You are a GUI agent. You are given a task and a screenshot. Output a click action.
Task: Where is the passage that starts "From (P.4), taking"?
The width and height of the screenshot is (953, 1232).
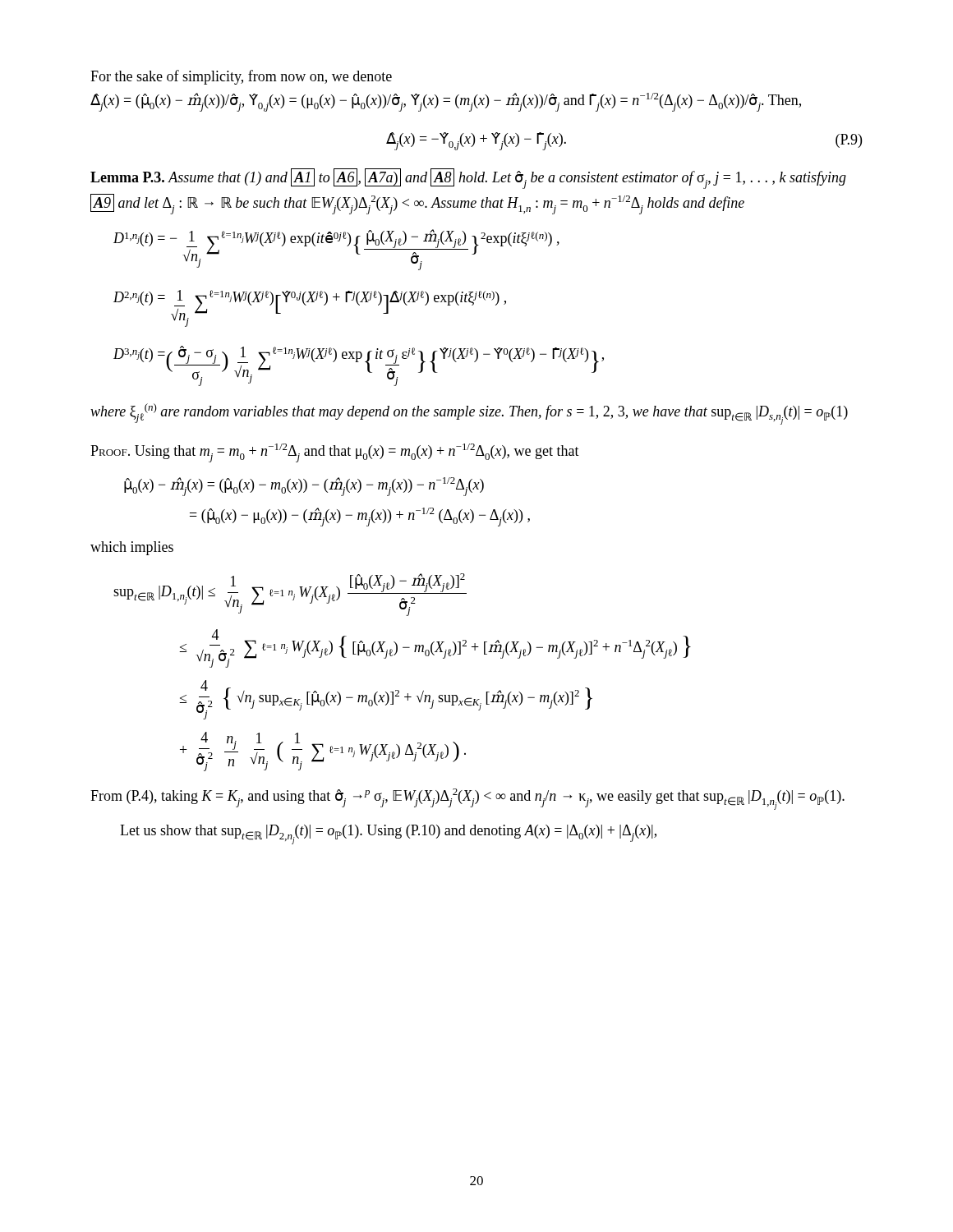(468, 797)
